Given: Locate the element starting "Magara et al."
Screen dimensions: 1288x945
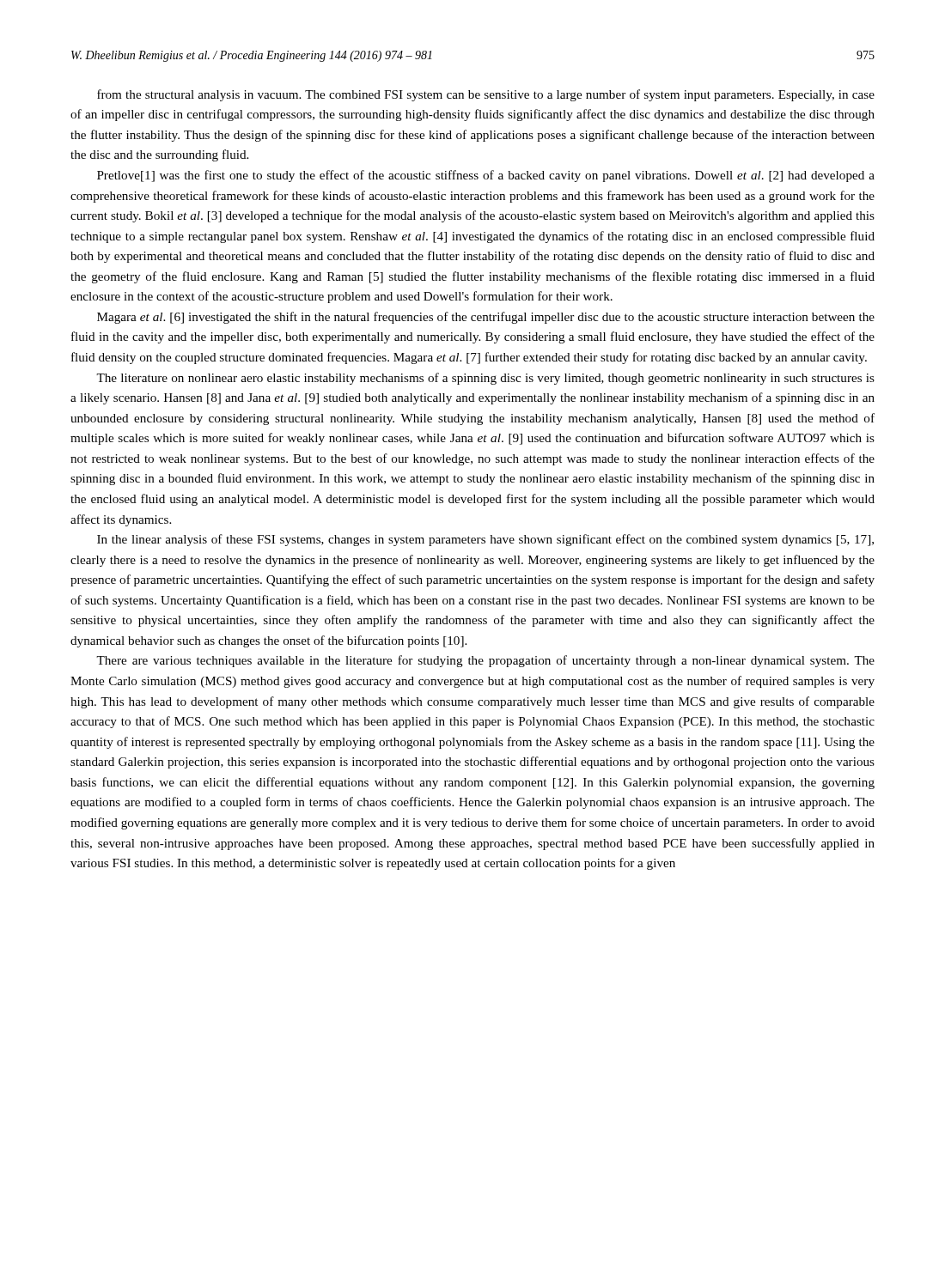Looking at the screenshot, I should pyautogui.click(x=472, y=337).
